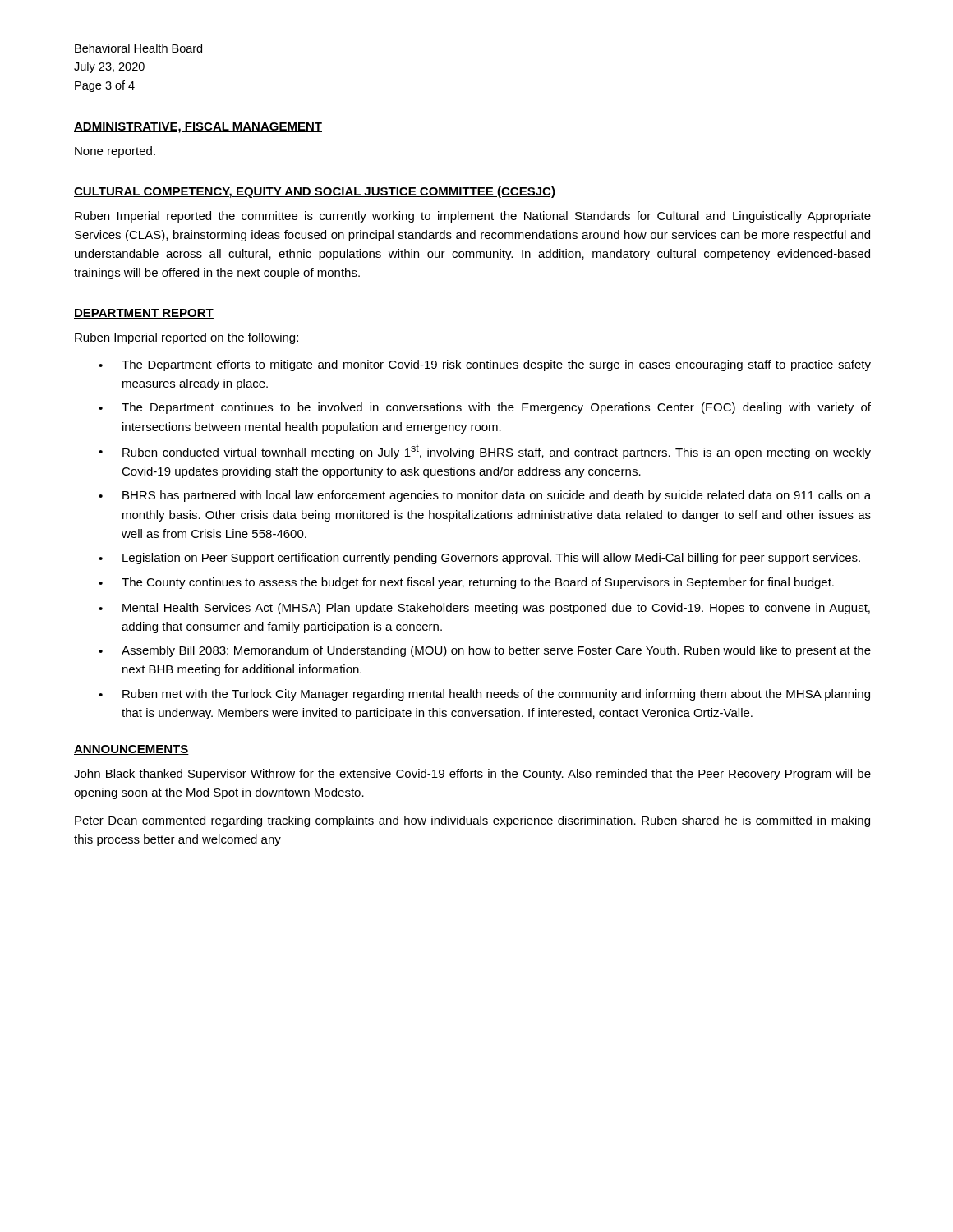Image resolution: width=953 pixels, height=1232 pixels.
Task: Point to the text block starting "• Ruben met"
Action: tap(485, 703)
